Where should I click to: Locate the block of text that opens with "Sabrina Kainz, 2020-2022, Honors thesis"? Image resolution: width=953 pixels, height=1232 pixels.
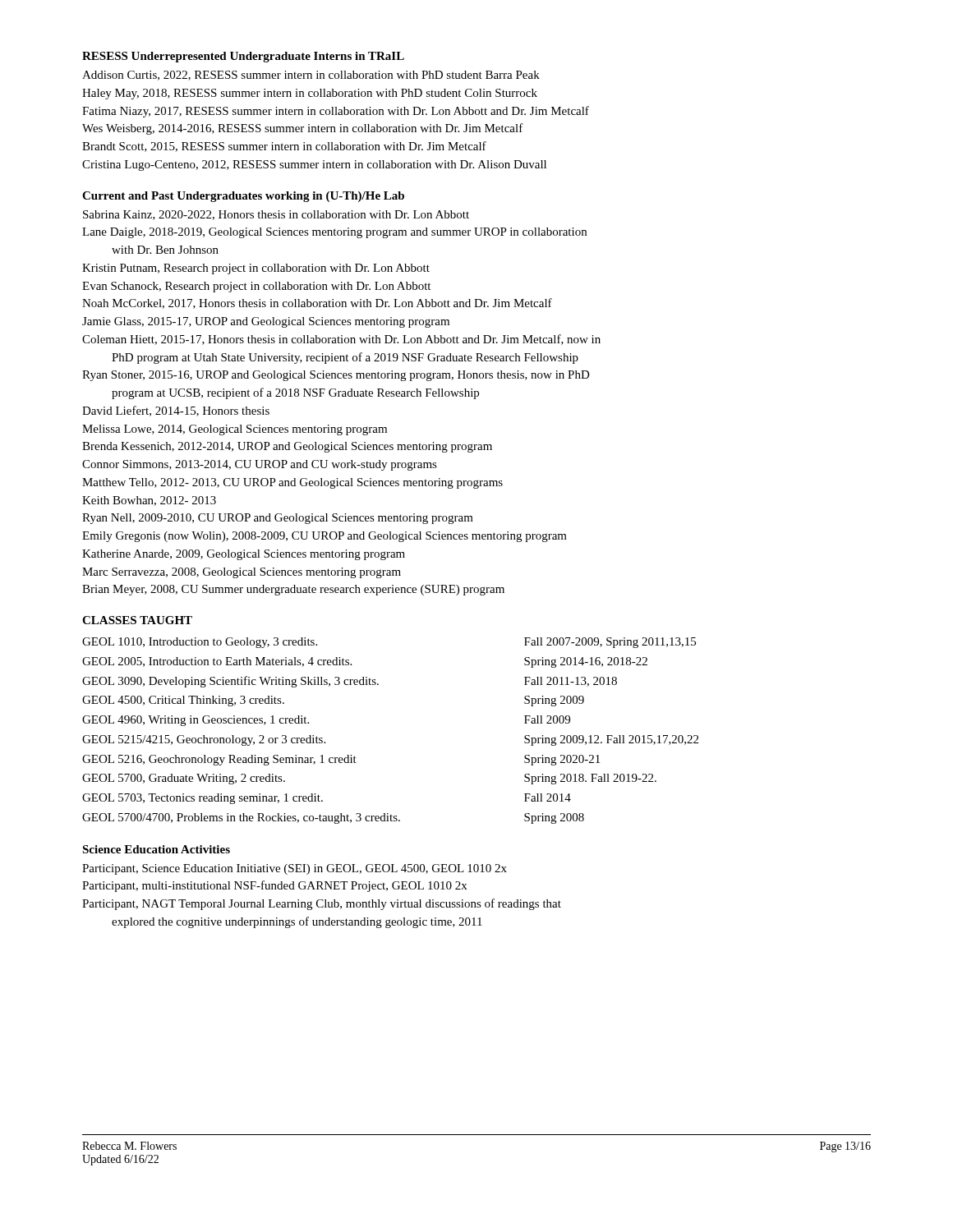[476, 402]
